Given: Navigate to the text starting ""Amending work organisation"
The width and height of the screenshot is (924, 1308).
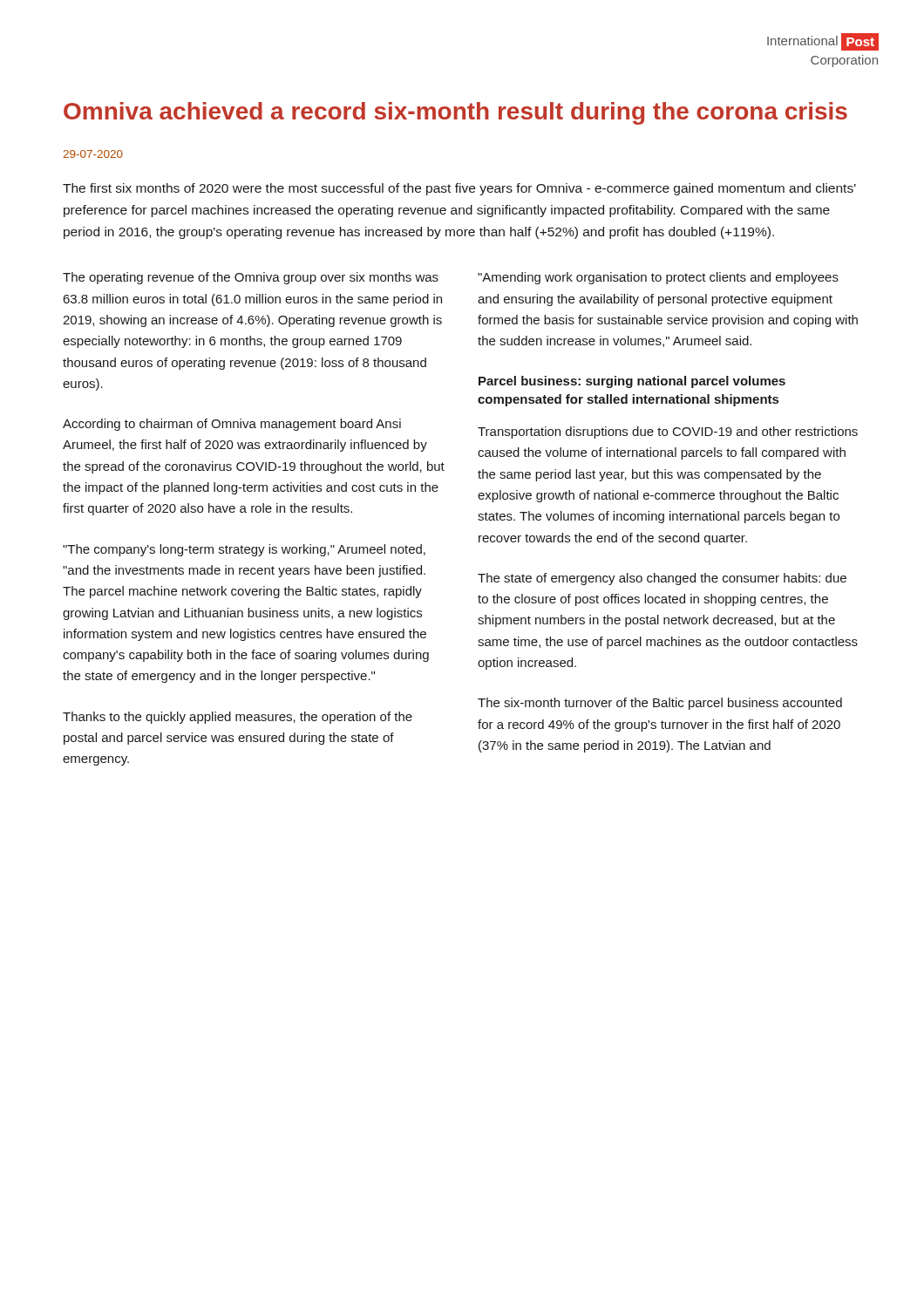Looking at the screenshot, I should [668, 309].
